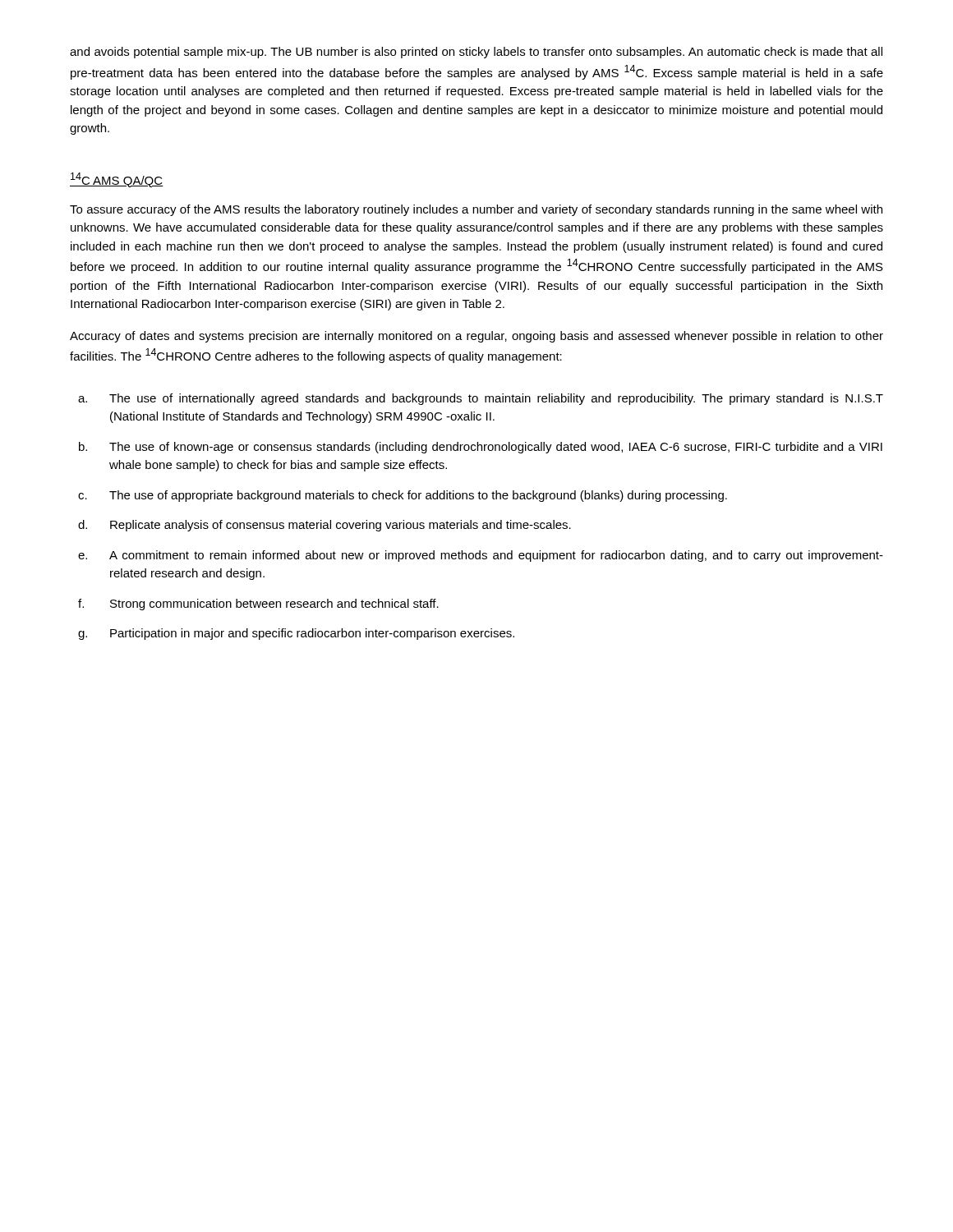Select the text block that says "and avoids potential"

[476, 90]
